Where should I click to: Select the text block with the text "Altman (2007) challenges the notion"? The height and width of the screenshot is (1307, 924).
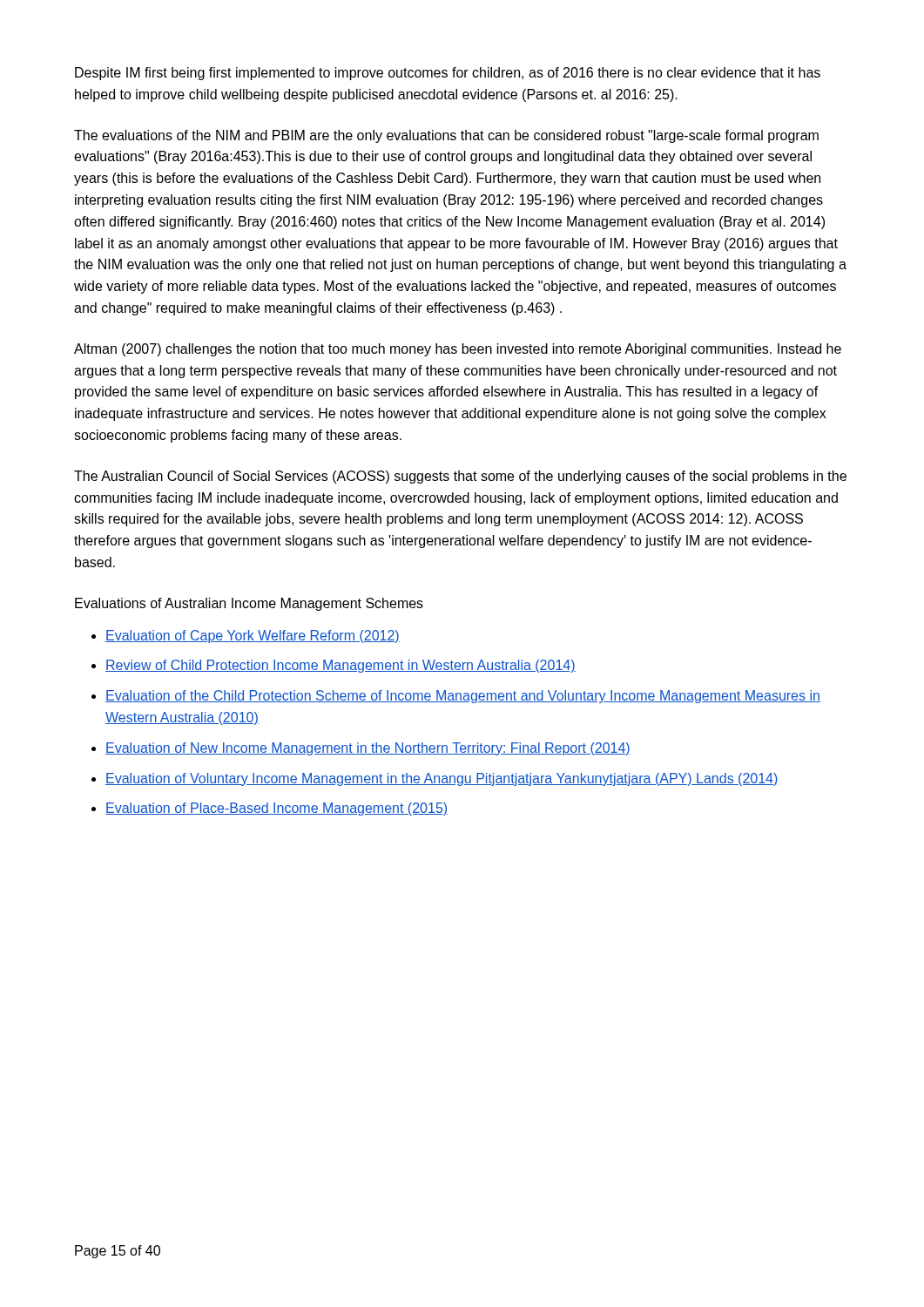(x=458, y=392)
